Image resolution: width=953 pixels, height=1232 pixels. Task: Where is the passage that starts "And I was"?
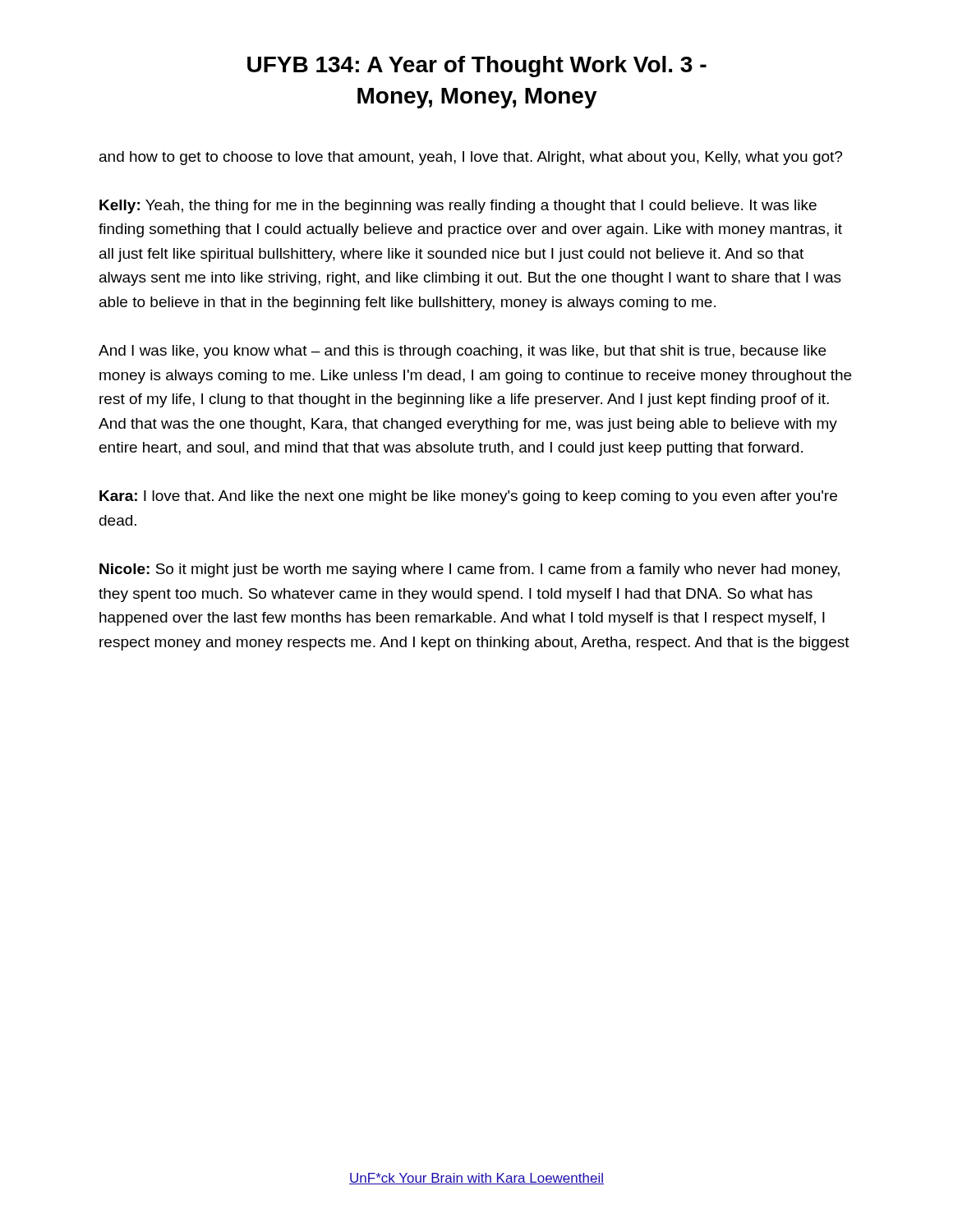click(475, 399)
